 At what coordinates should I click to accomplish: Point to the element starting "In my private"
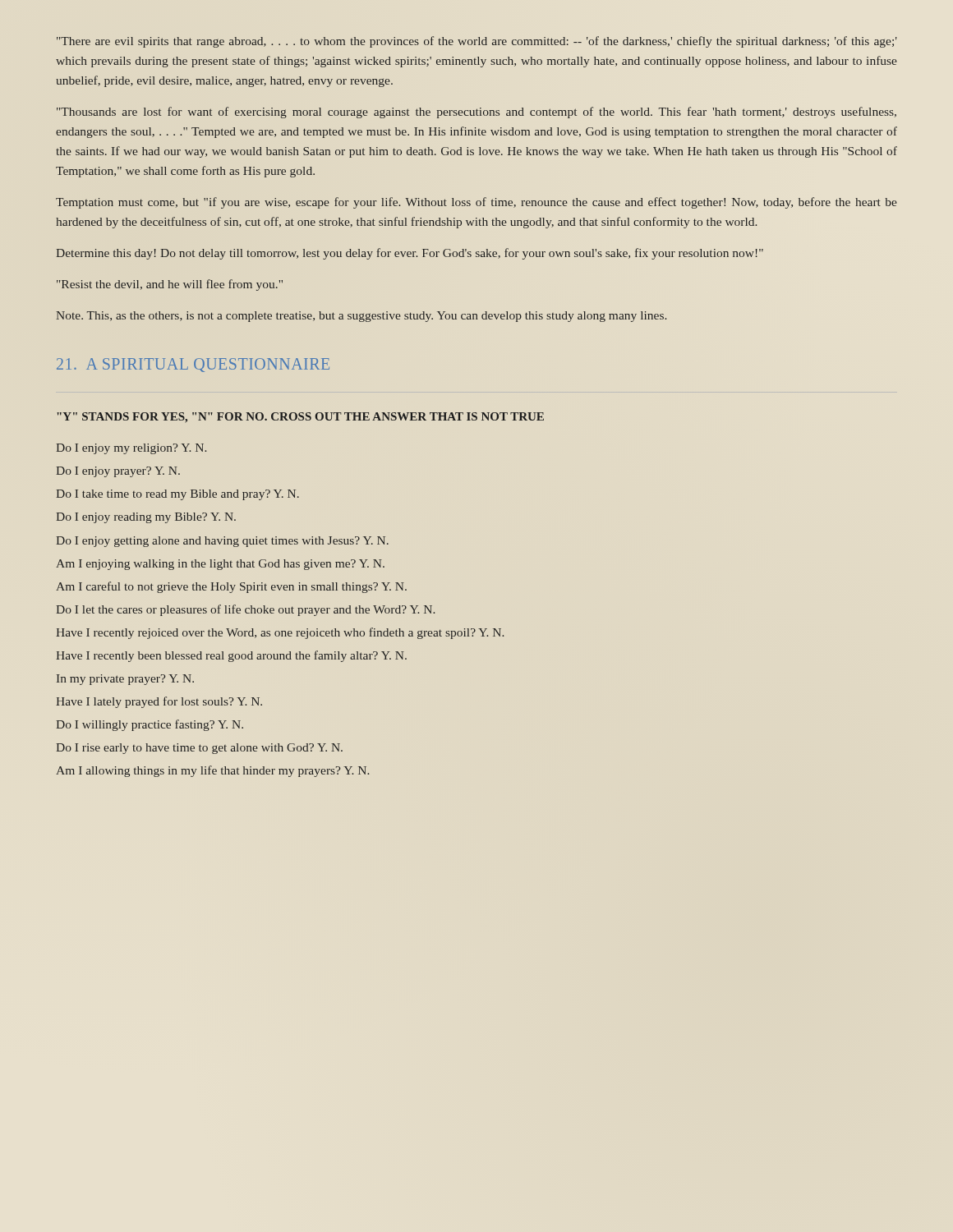click(125, 678)
